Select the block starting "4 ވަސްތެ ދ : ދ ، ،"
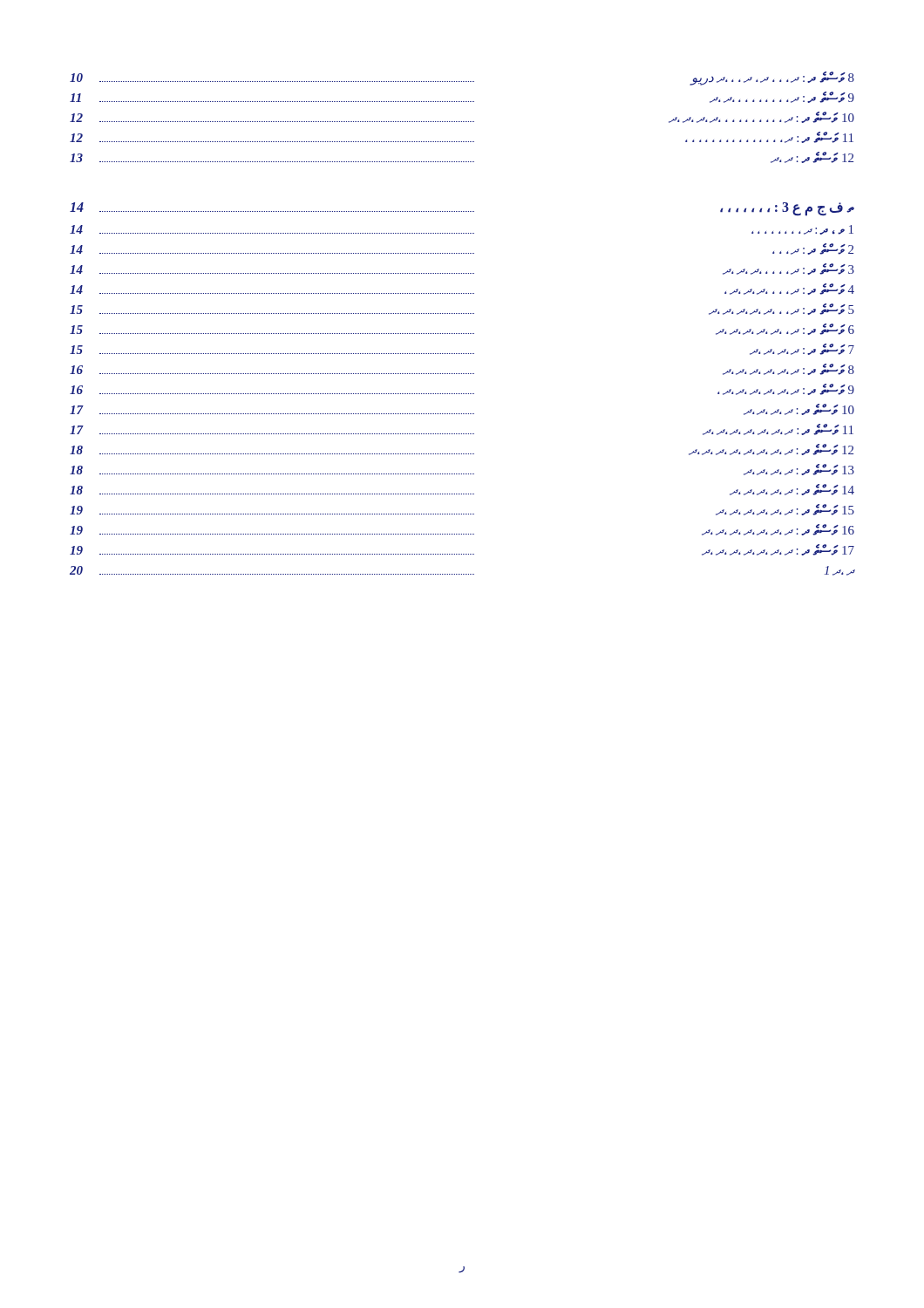The width and height of the screenshot is (924, 1308). (462, 290)
